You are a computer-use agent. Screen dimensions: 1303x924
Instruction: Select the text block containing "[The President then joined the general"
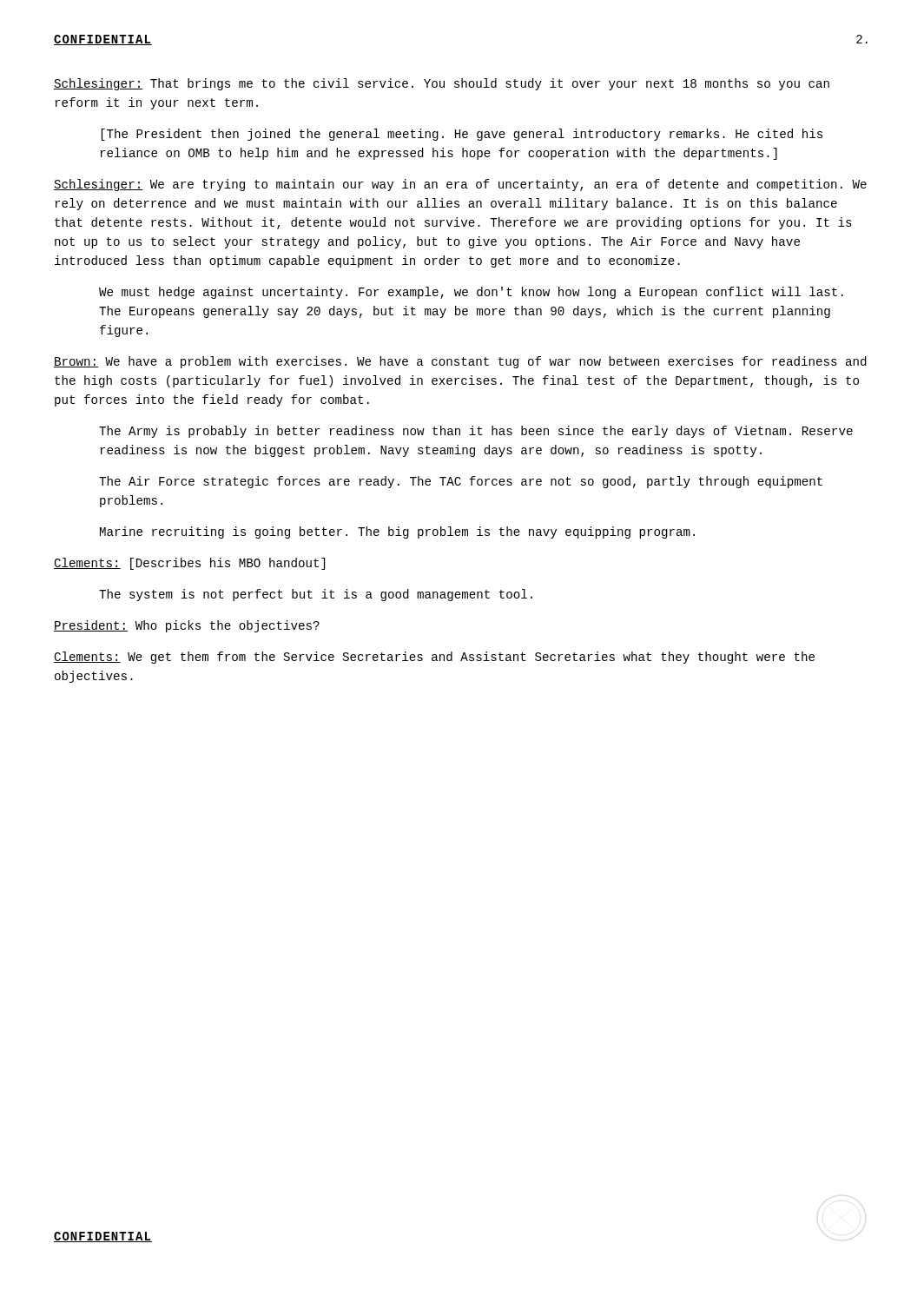[x=461, y=144]
